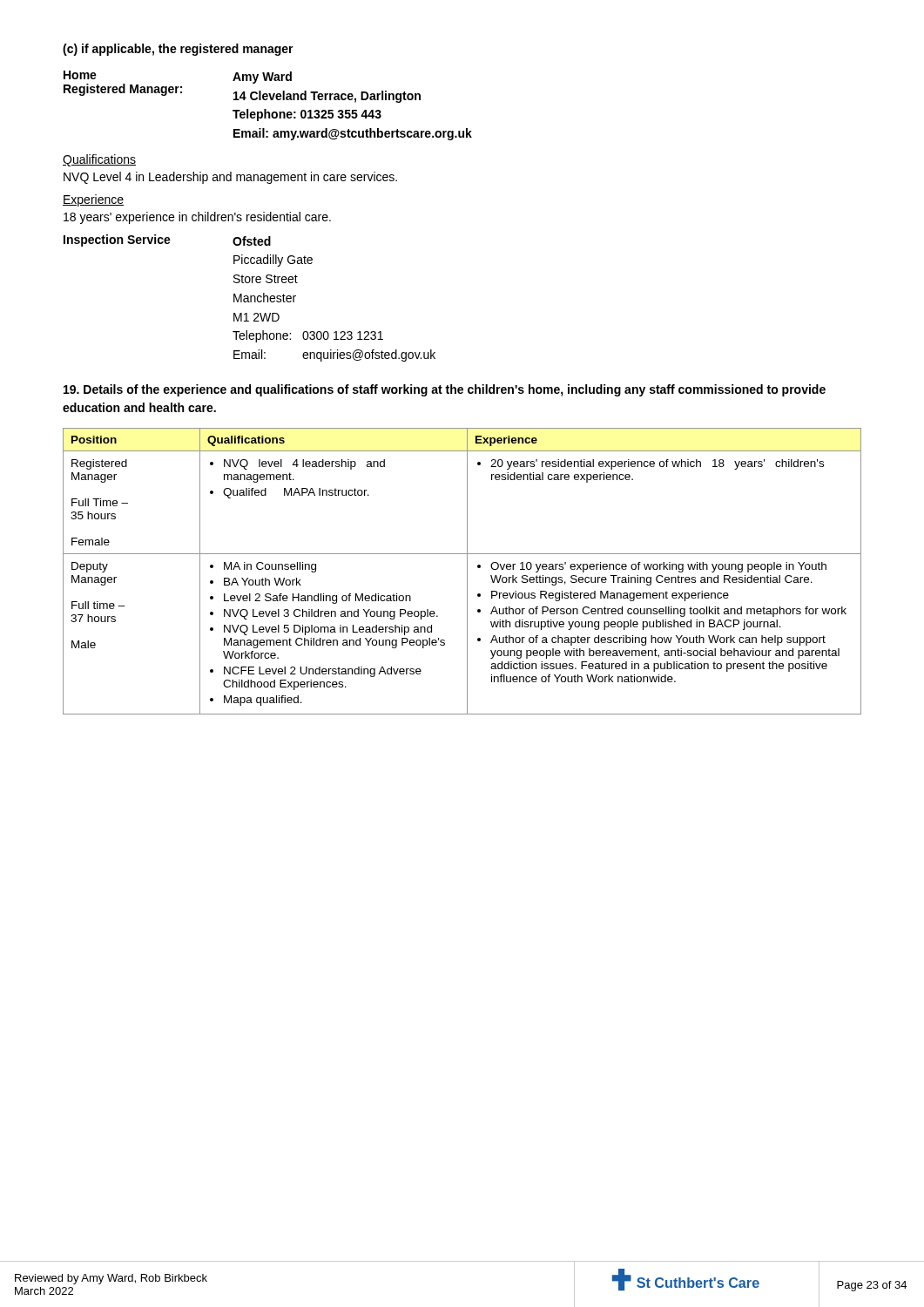924x1307 pixels.
Task: Where is the passage that starts "Qualifications NVQ Level 4 in Leadership"?
Action: 99,160
